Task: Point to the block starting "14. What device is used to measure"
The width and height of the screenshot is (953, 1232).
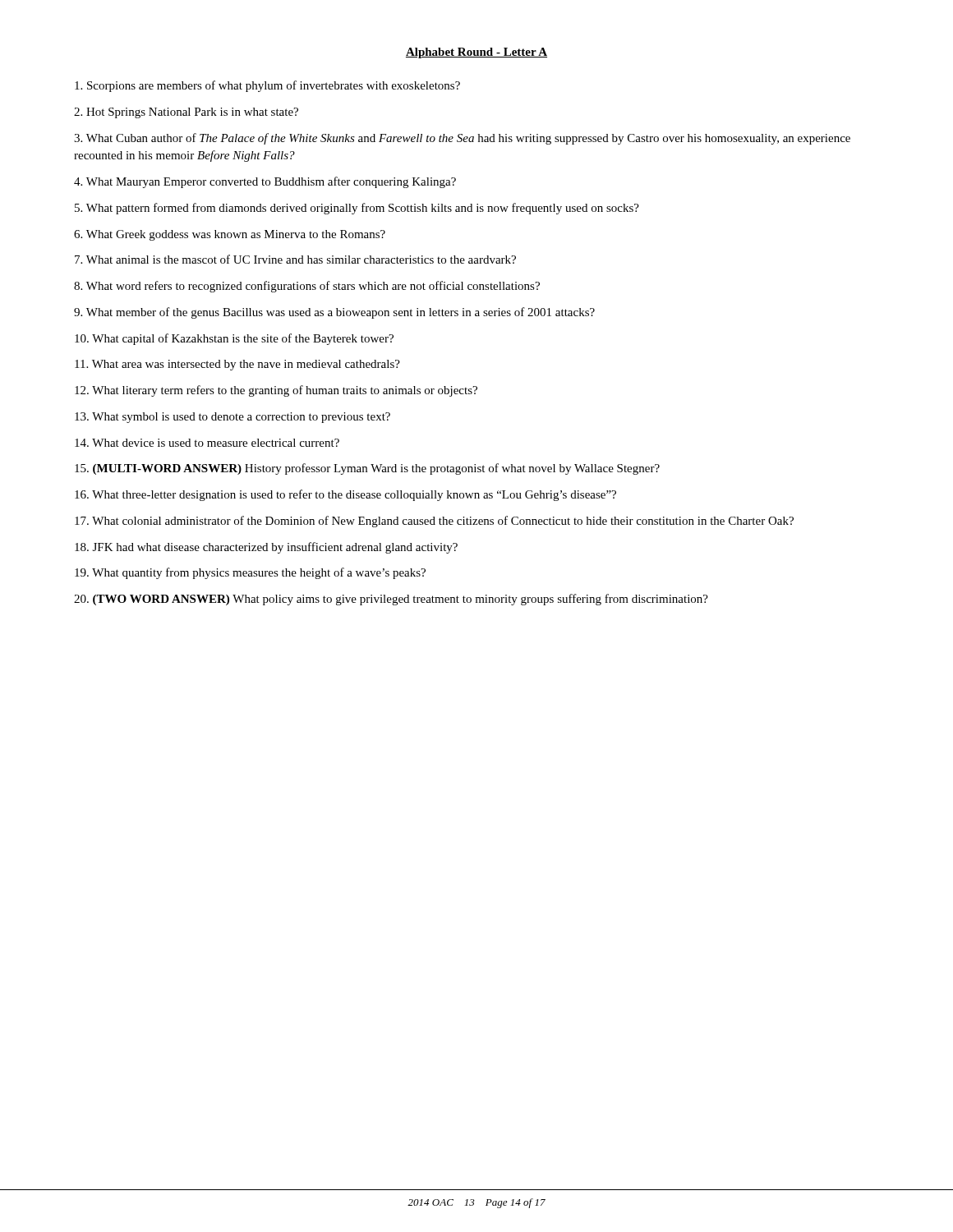Action: 207,442
